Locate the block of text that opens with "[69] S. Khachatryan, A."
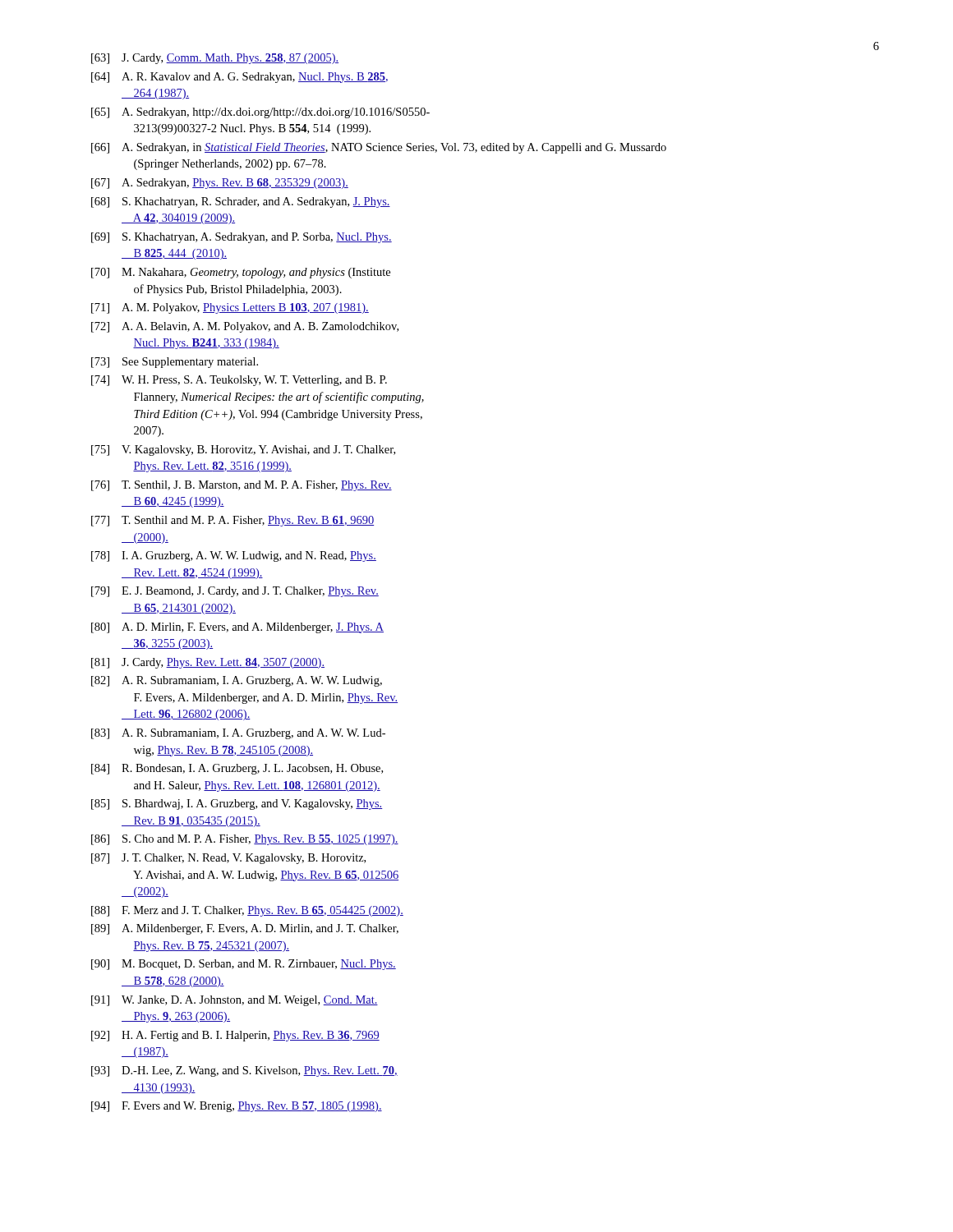Image resolution: width=953 pixels, height=1232 pixels. pos(242,238)
